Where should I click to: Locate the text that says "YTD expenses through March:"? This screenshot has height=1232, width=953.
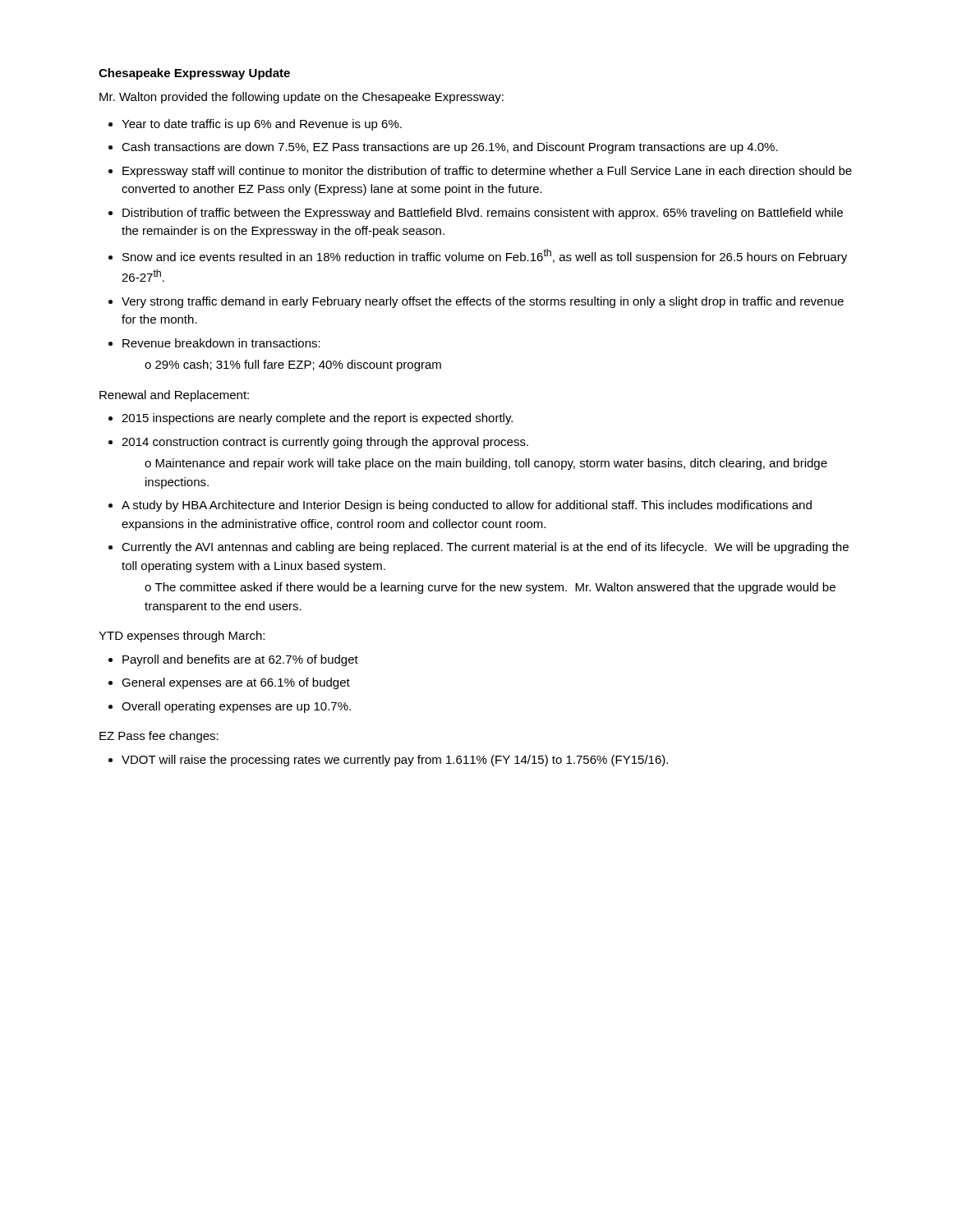click(x=182, y=635)
